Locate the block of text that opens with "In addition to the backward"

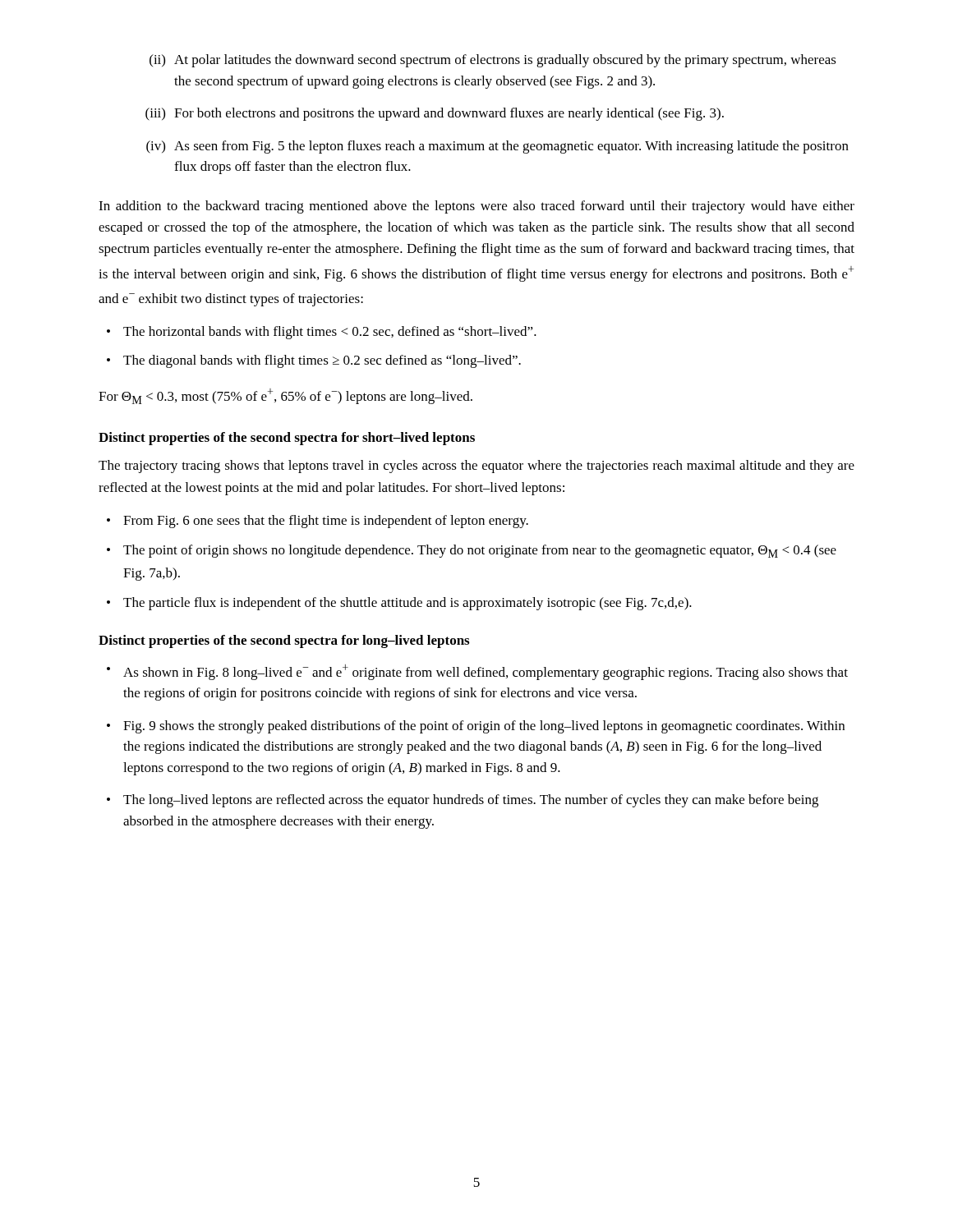[x=476, y=252]
